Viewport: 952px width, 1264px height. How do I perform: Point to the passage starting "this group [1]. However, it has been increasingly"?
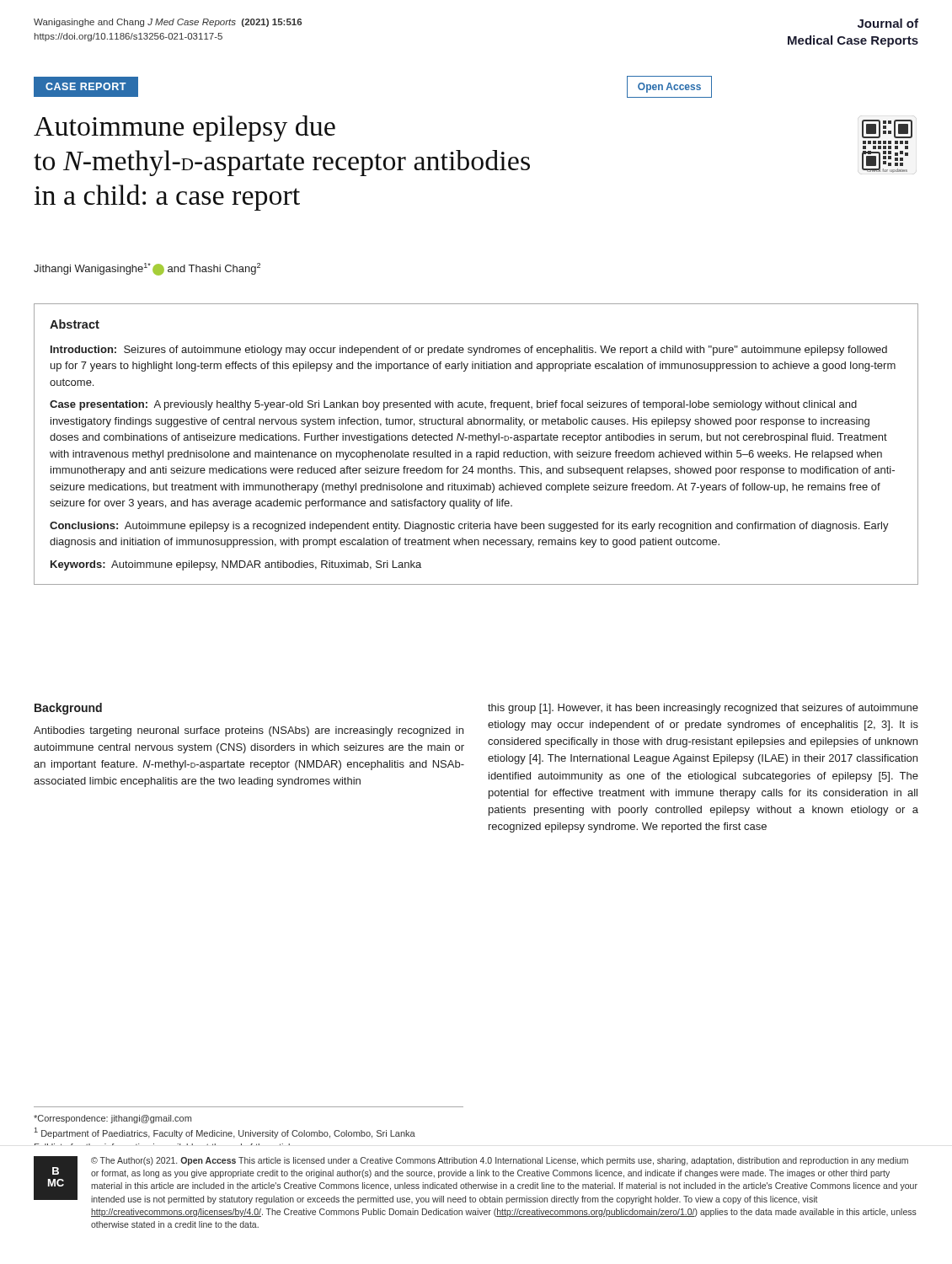tap(703, 767)
